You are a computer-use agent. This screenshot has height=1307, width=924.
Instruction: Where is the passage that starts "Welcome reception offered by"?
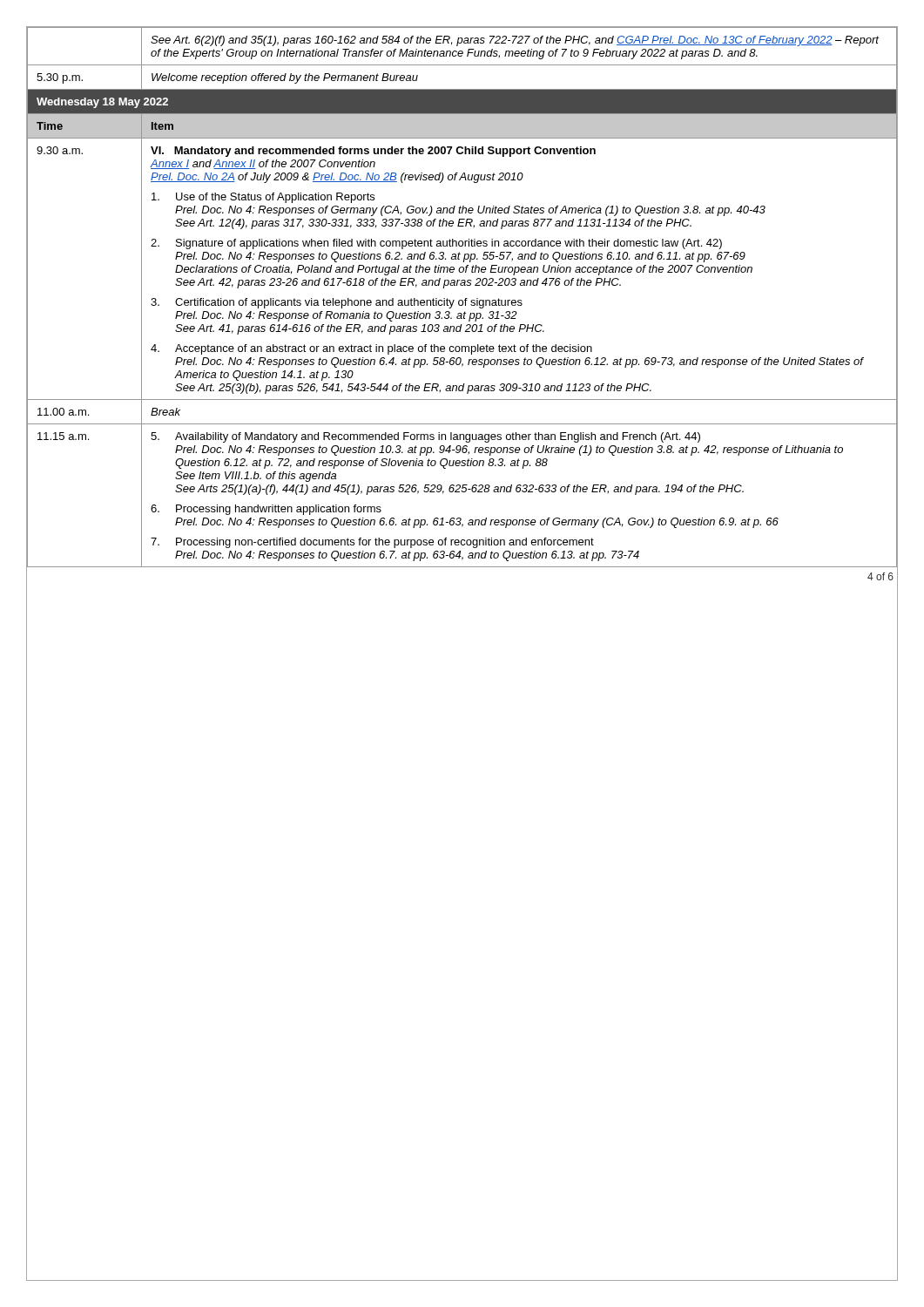click(284, 77)
